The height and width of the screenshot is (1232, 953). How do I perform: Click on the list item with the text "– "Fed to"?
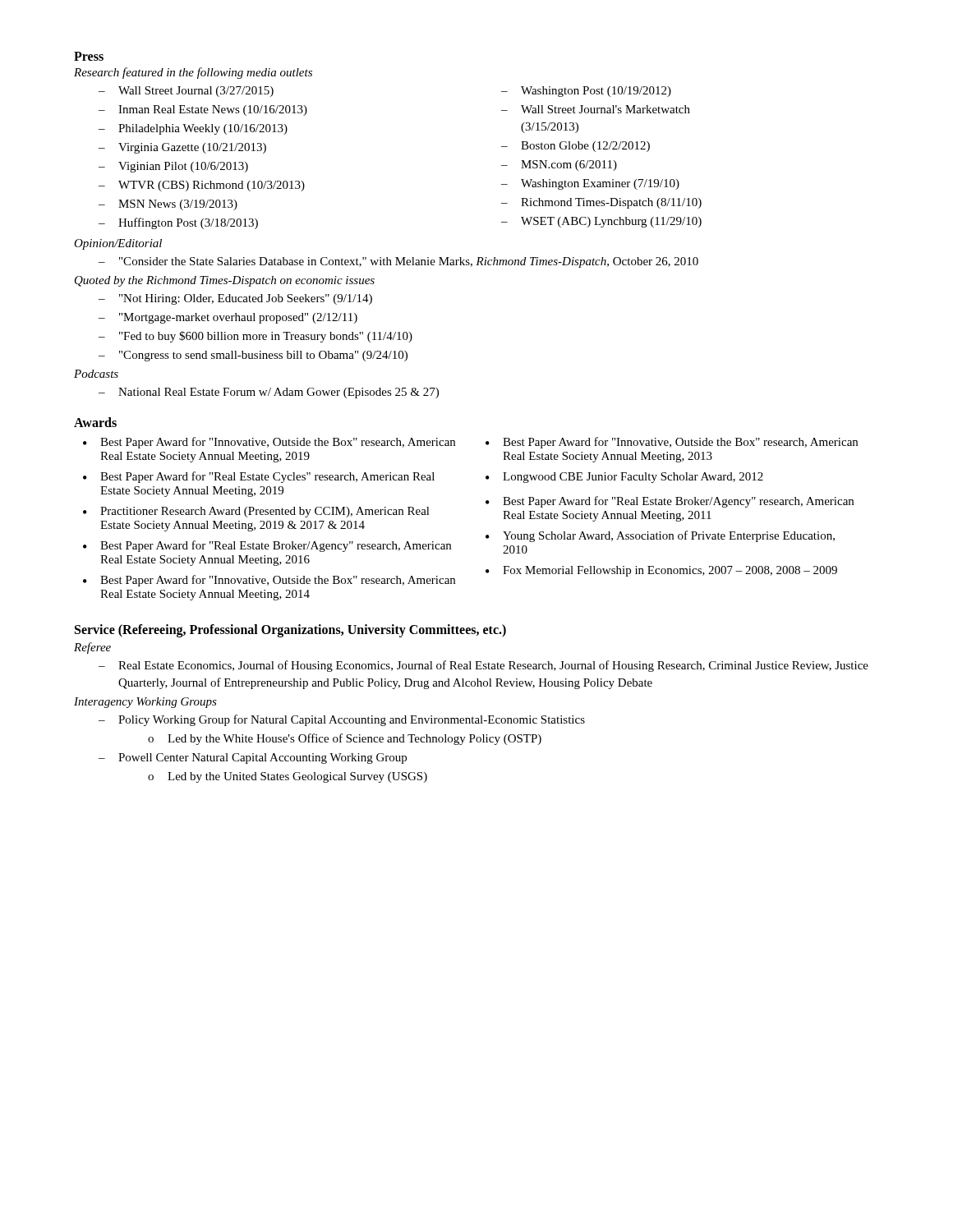255,336
